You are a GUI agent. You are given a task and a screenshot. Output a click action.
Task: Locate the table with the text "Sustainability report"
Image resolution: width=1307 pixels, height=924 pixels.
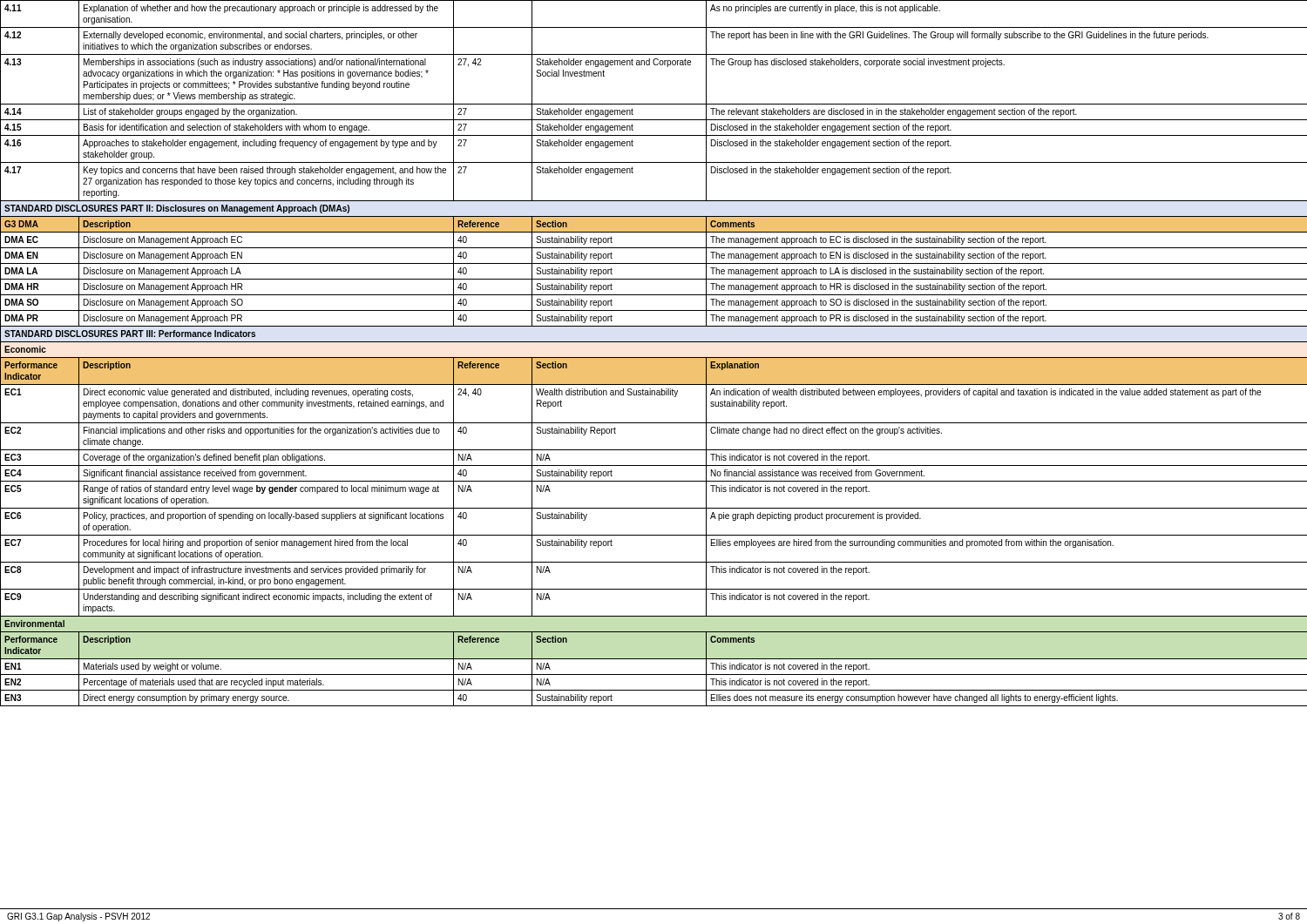[654, 452]
